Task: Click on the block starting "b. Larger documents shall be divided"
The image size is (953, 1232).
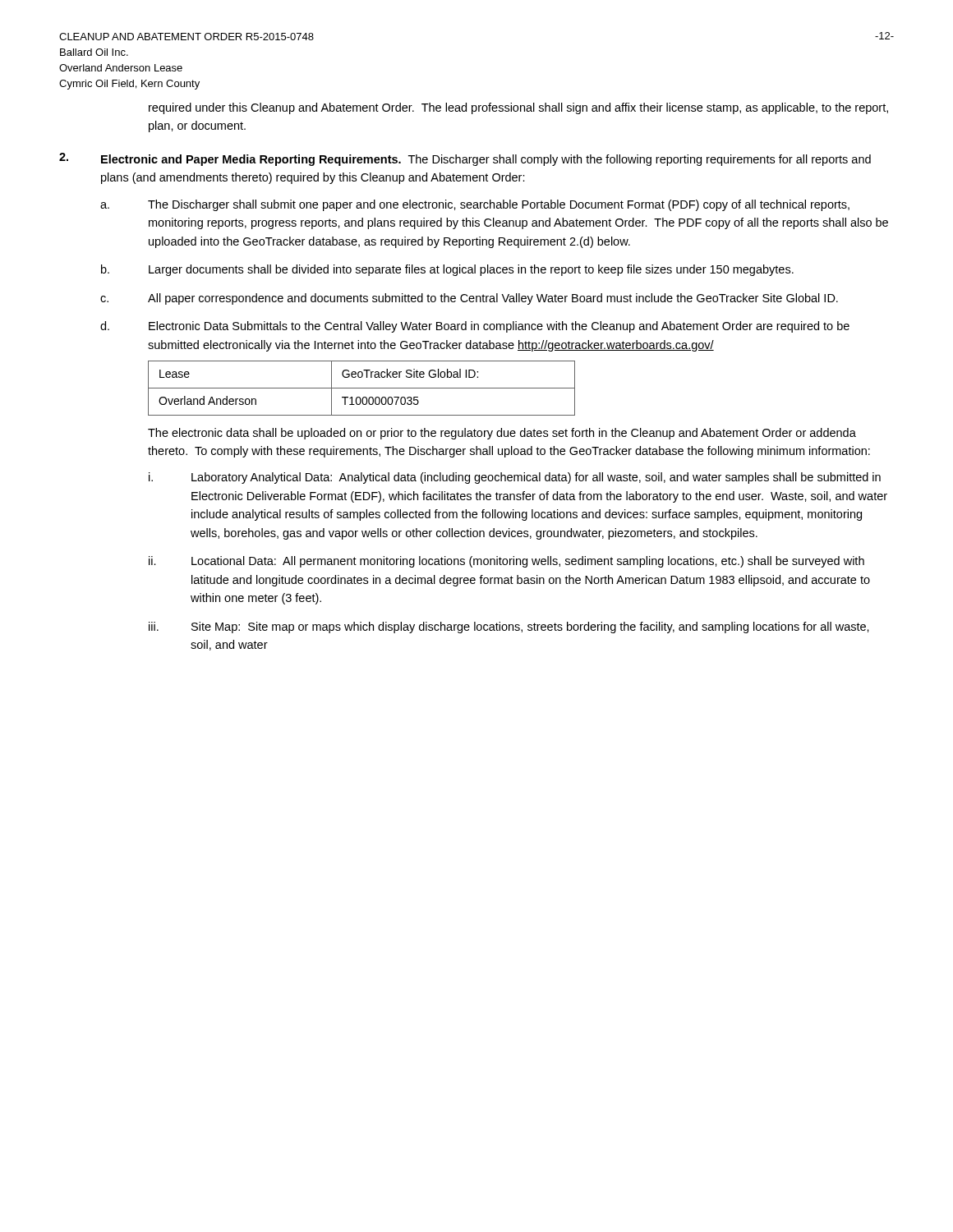Action: coord(497,270)
